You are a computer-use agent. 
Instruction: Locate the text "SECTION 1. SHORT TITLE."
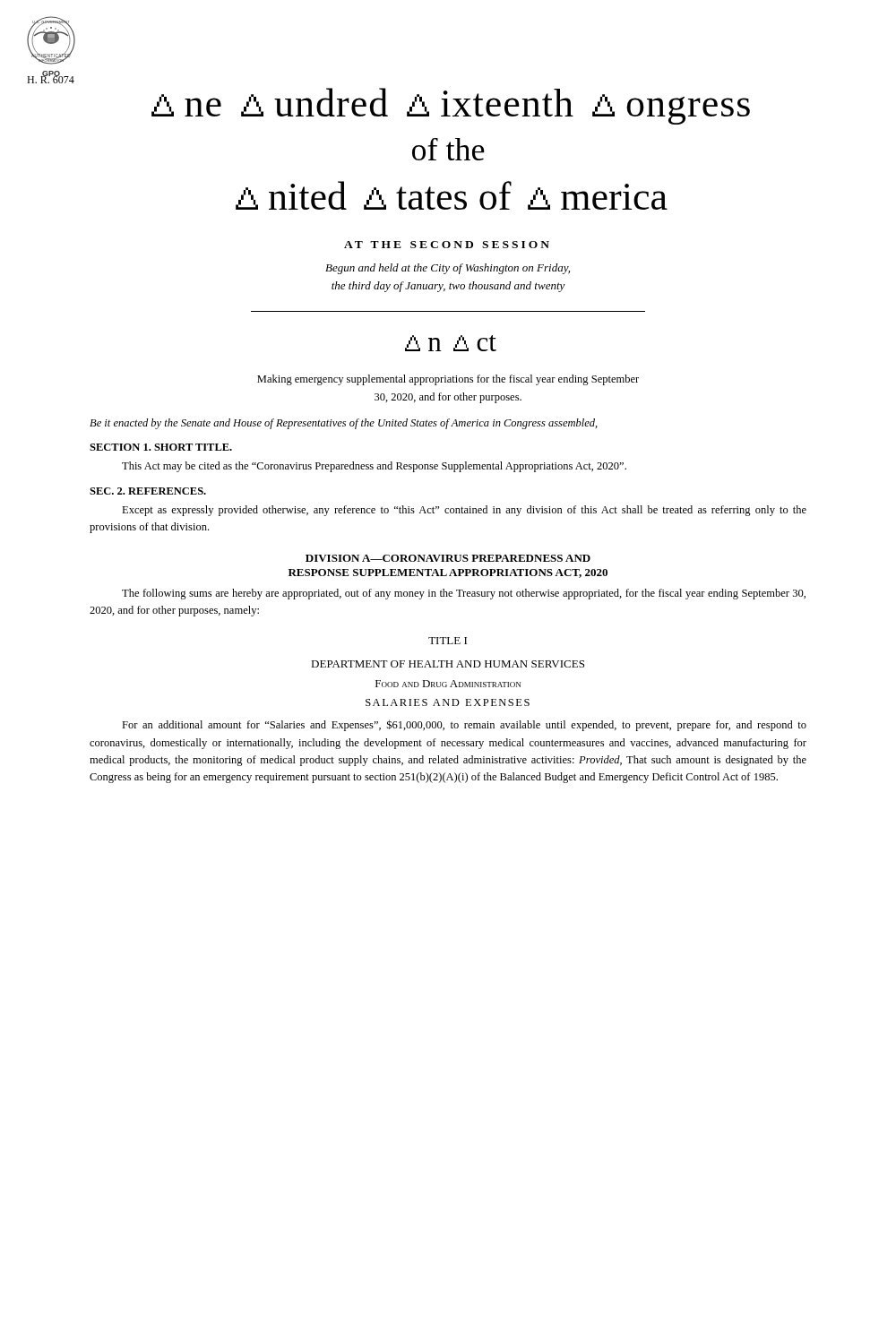click(x=161, y=447)
